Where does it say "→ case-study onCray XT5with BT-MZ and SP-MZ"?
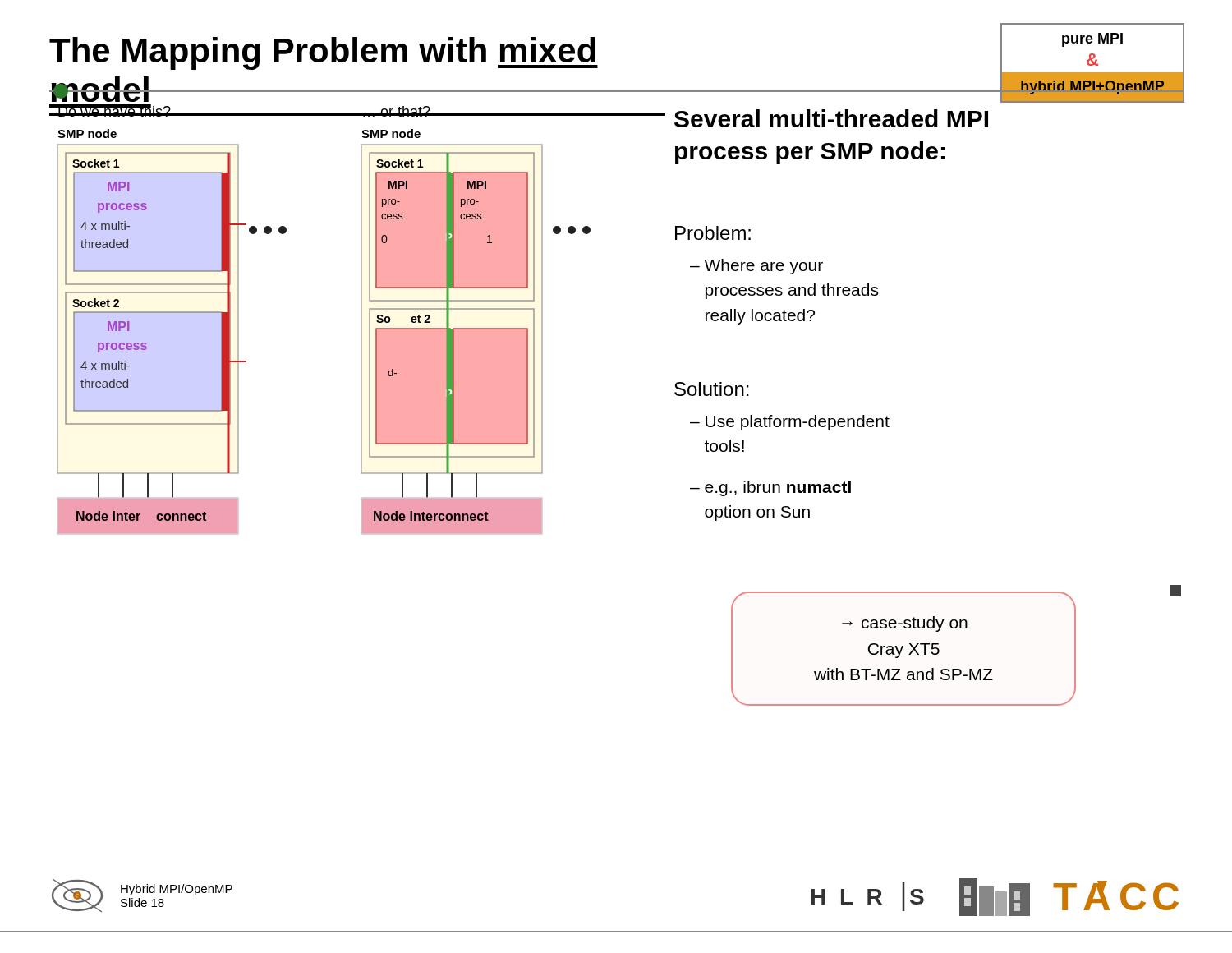Image resolution: width=1232 pixels, height=953 pixels. click(x=903, y=648)
